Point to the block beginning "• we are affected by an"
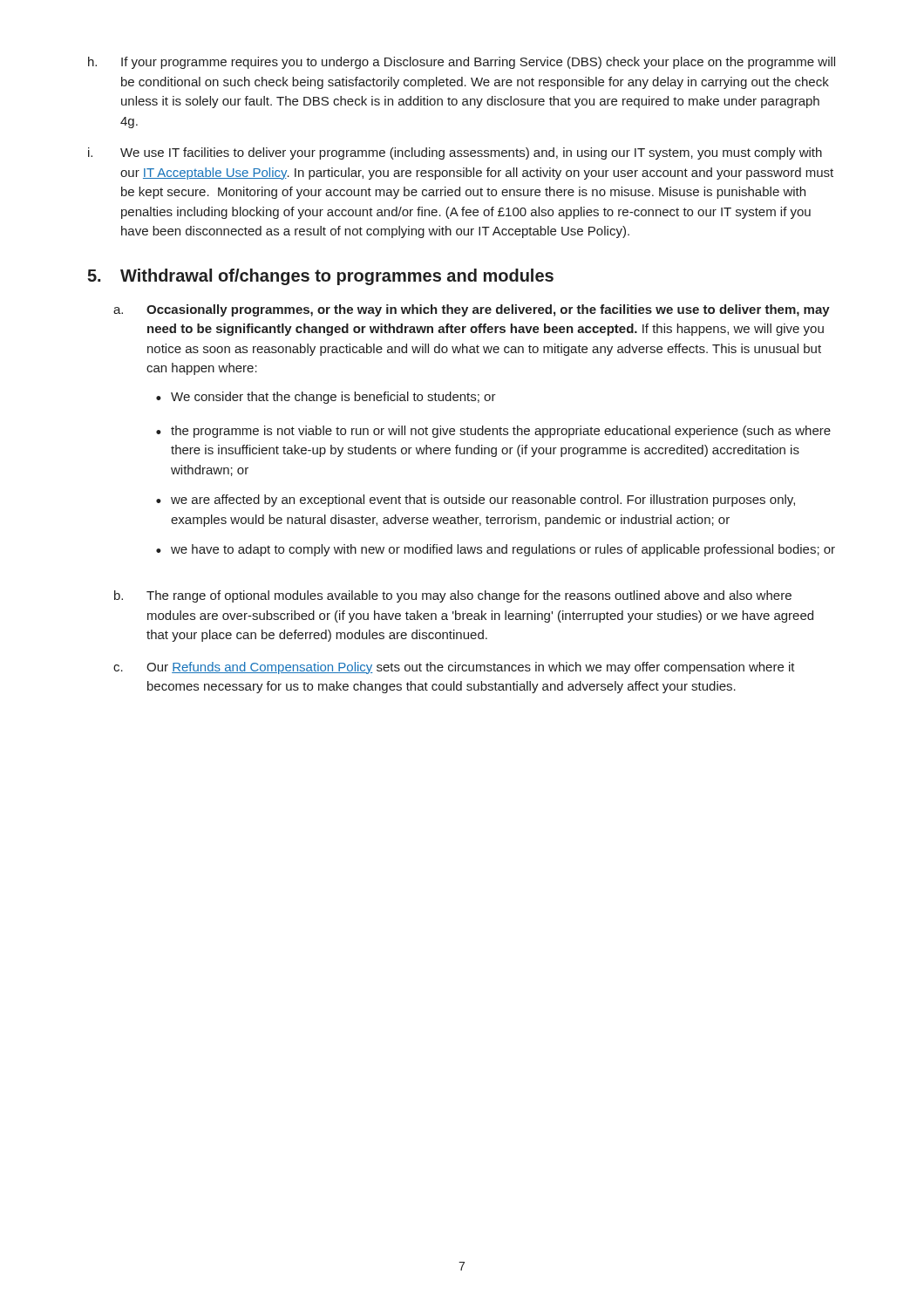Image resolution: width=924 pixels, height=1308 pixels. 492,510
